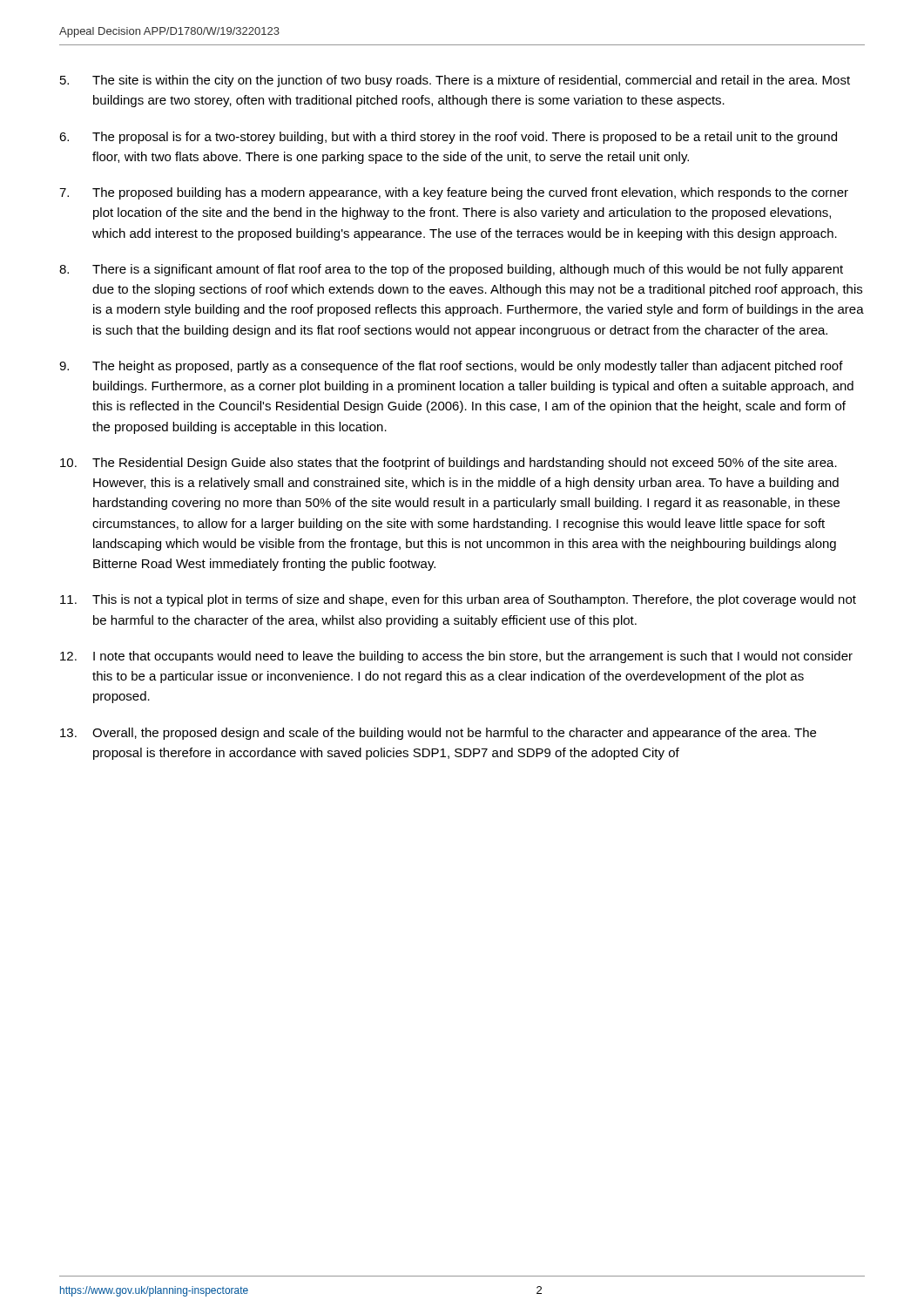Point to the block beginning "6. The proposal is for a two-storey building,"
The height and width of the screenshot is (1307, 924).
click(x=462, y=146)
